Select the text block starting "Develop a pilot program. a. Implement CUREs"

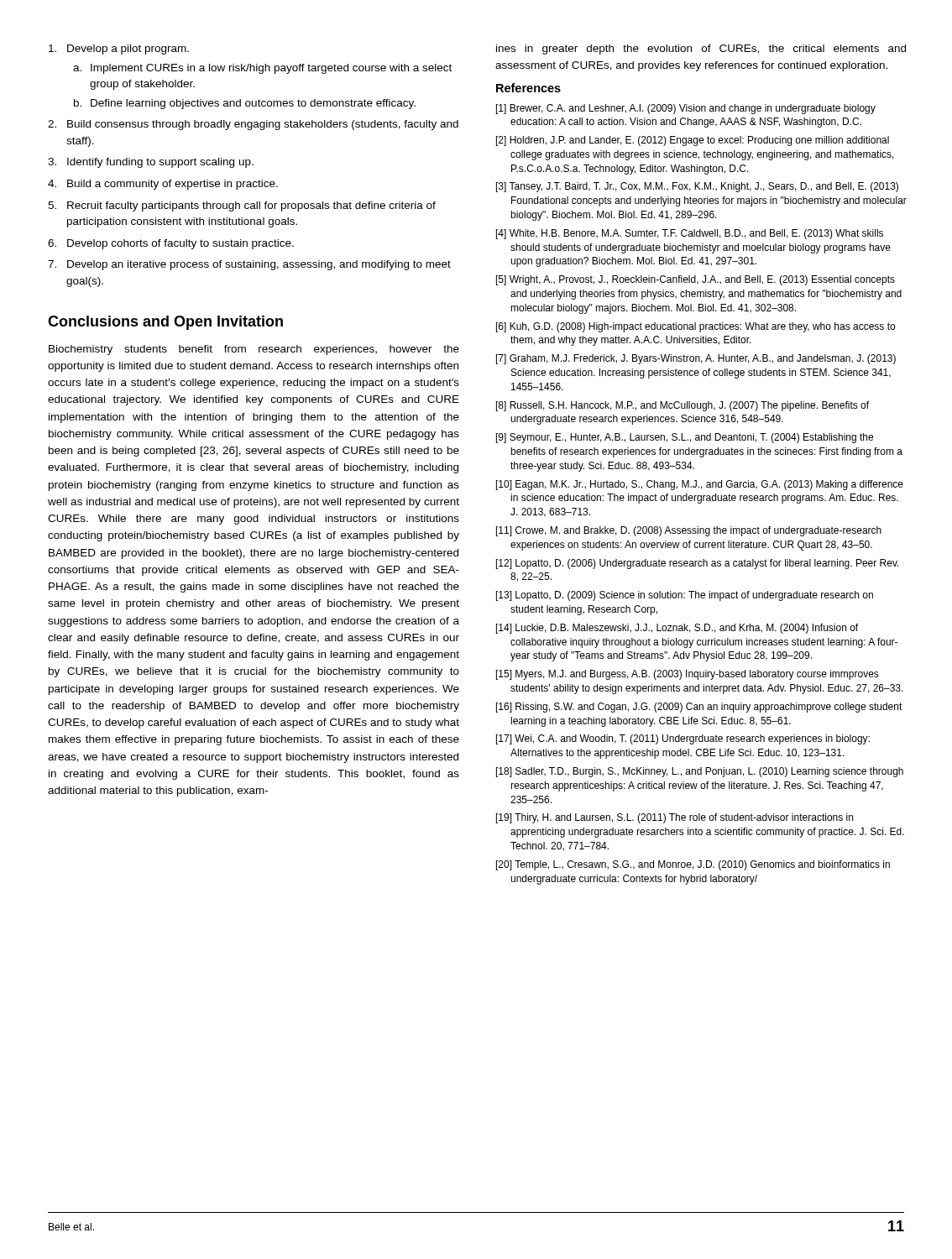tap(254, 76)
